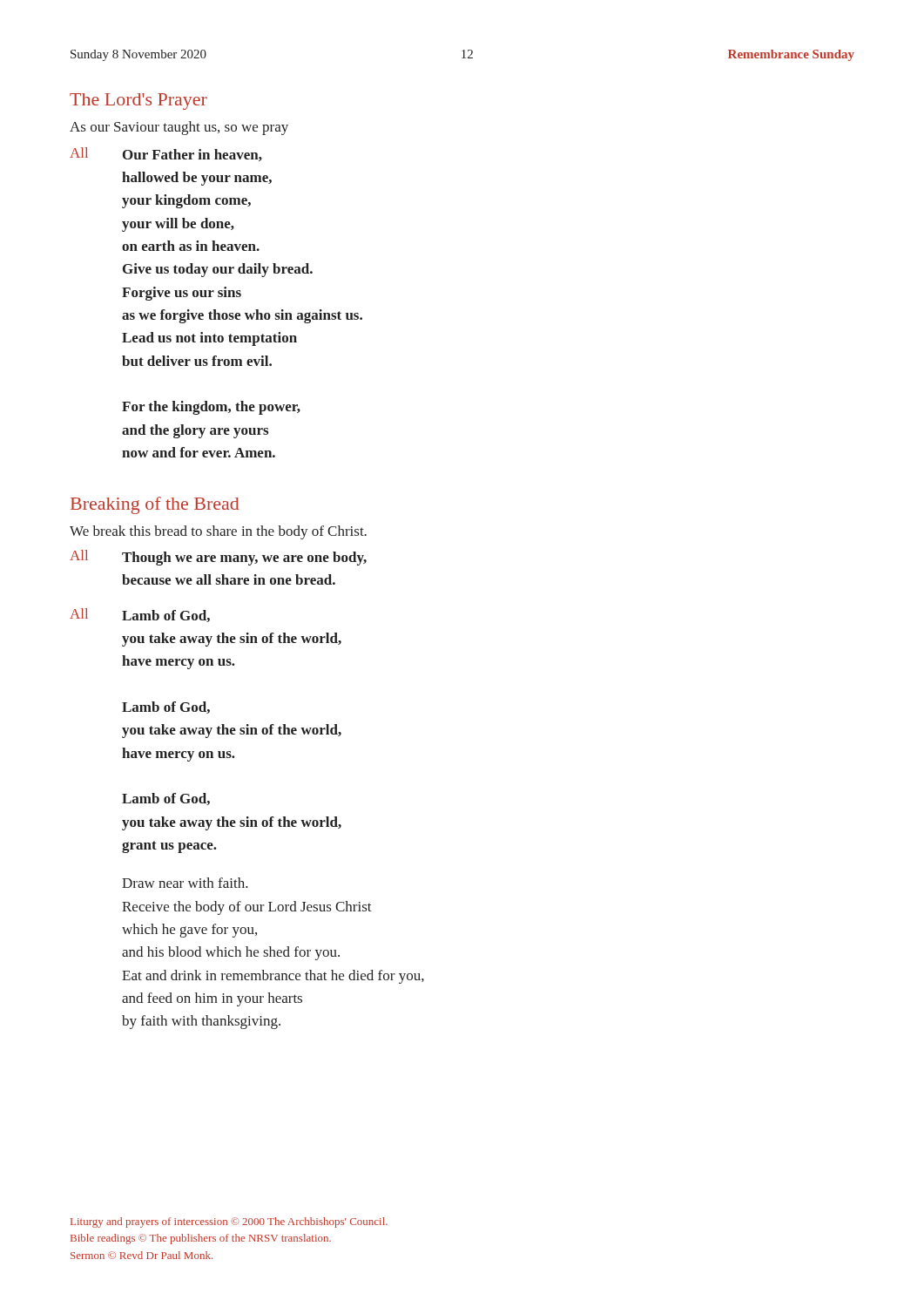Locate the section header that opens with "Breaking of the"
This screenshot has width=924, height=1307.
(155, 503)
